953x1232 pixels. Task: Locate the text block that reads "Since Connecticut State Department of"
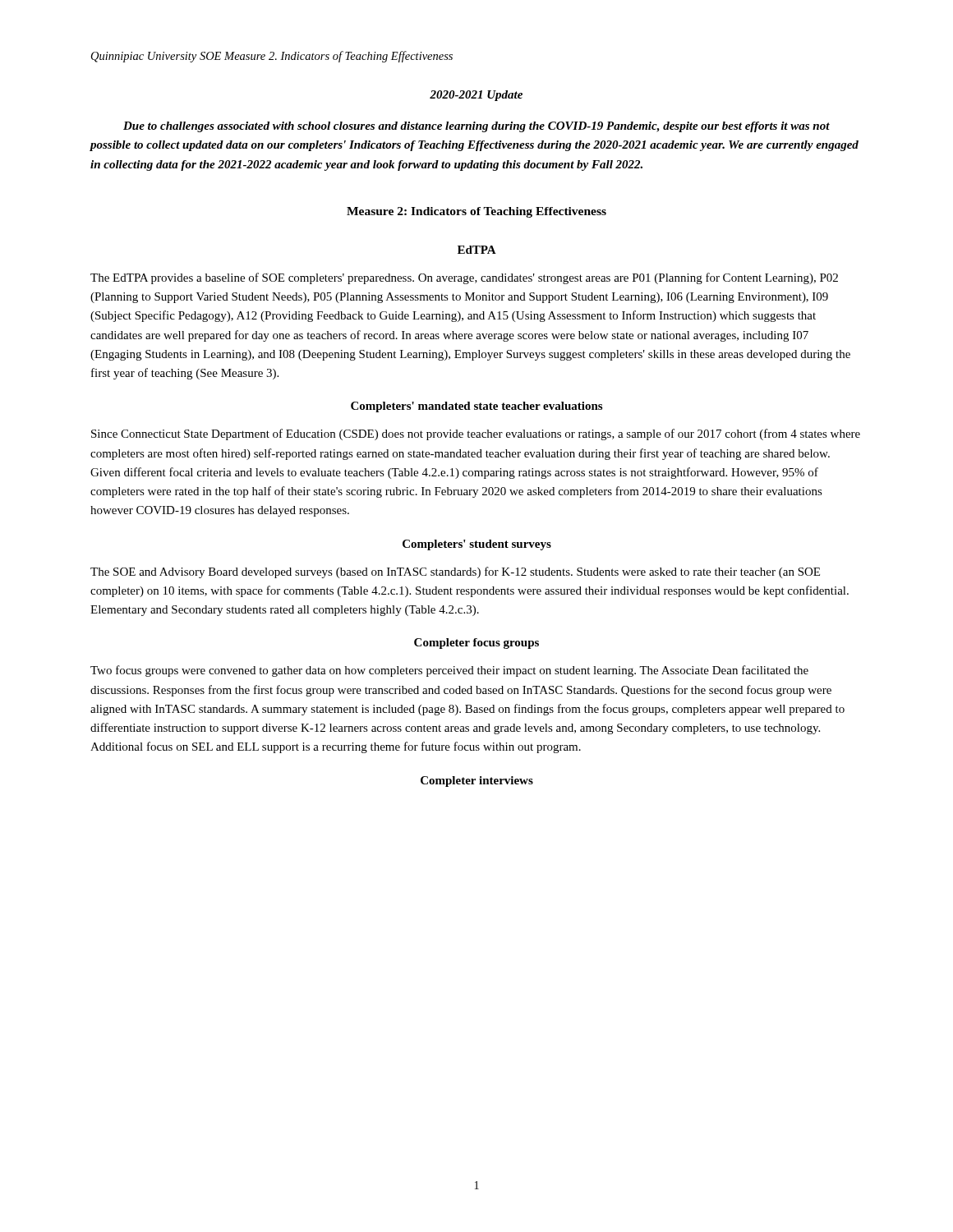[x=475, y=472]
